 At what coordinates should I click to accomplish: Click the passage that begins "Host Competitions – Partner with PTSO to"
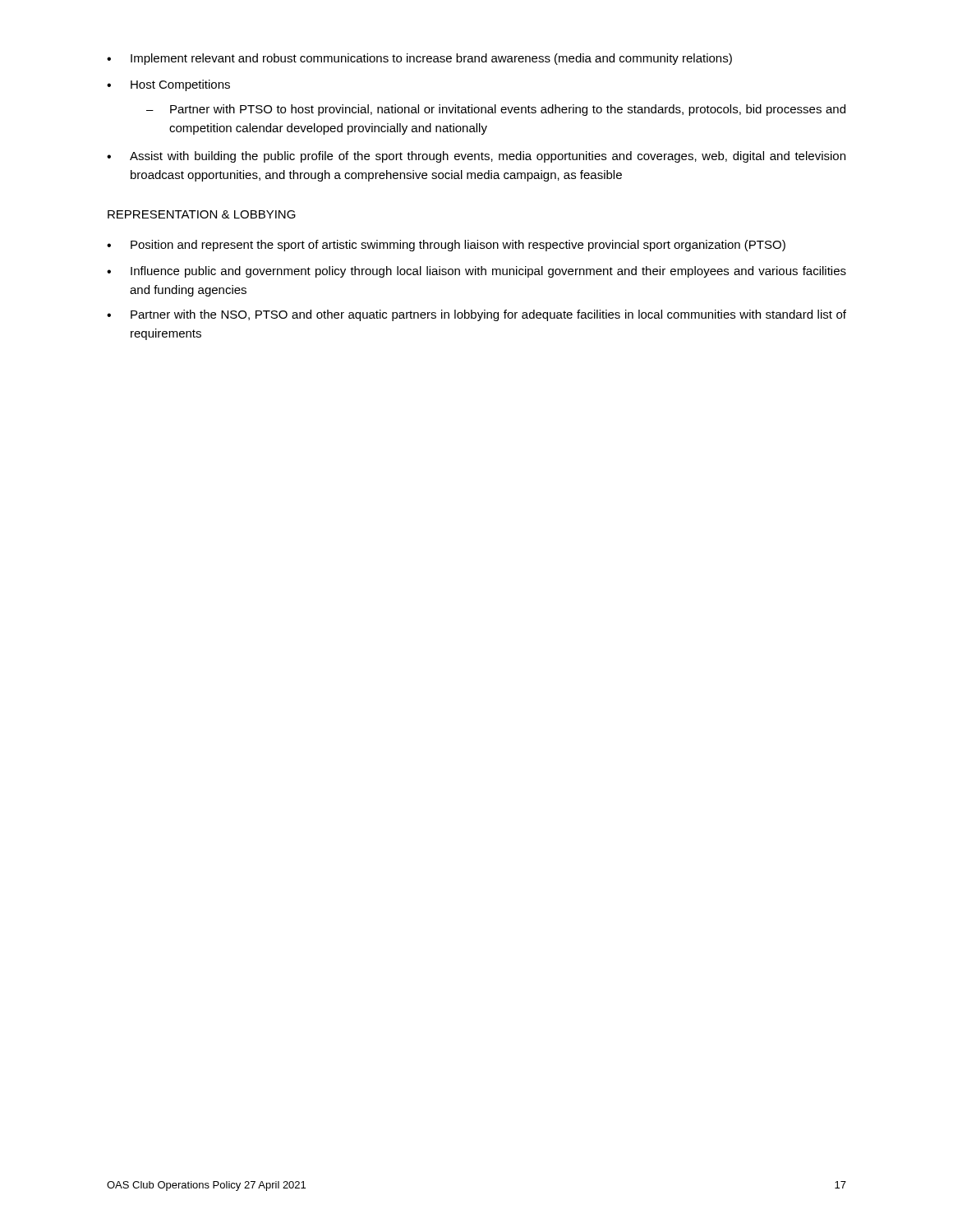point(476,108)
